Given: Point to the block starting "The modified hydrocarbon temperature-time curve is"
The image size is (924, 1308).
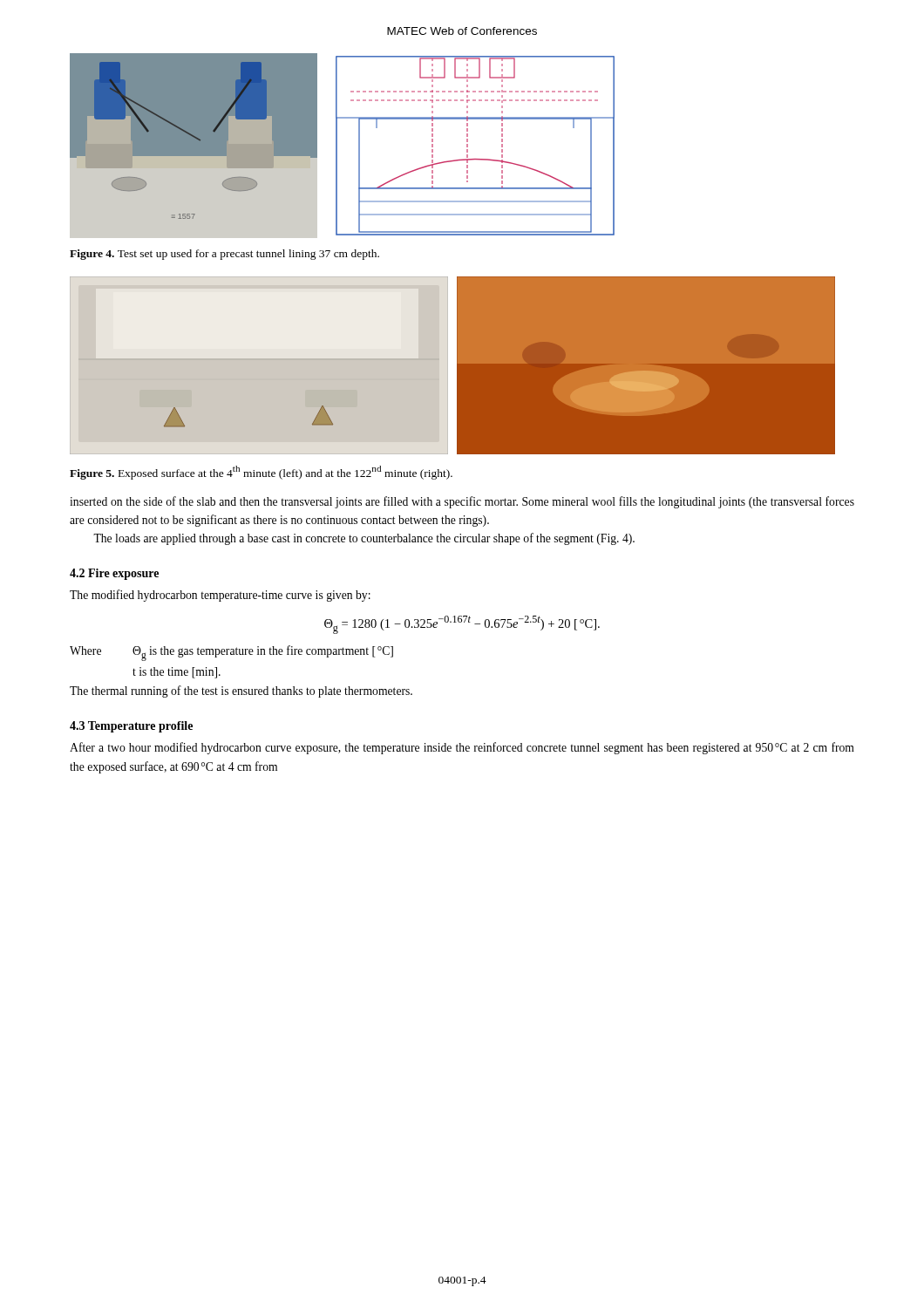Looking at the screenshot, I should pos(220,595).
